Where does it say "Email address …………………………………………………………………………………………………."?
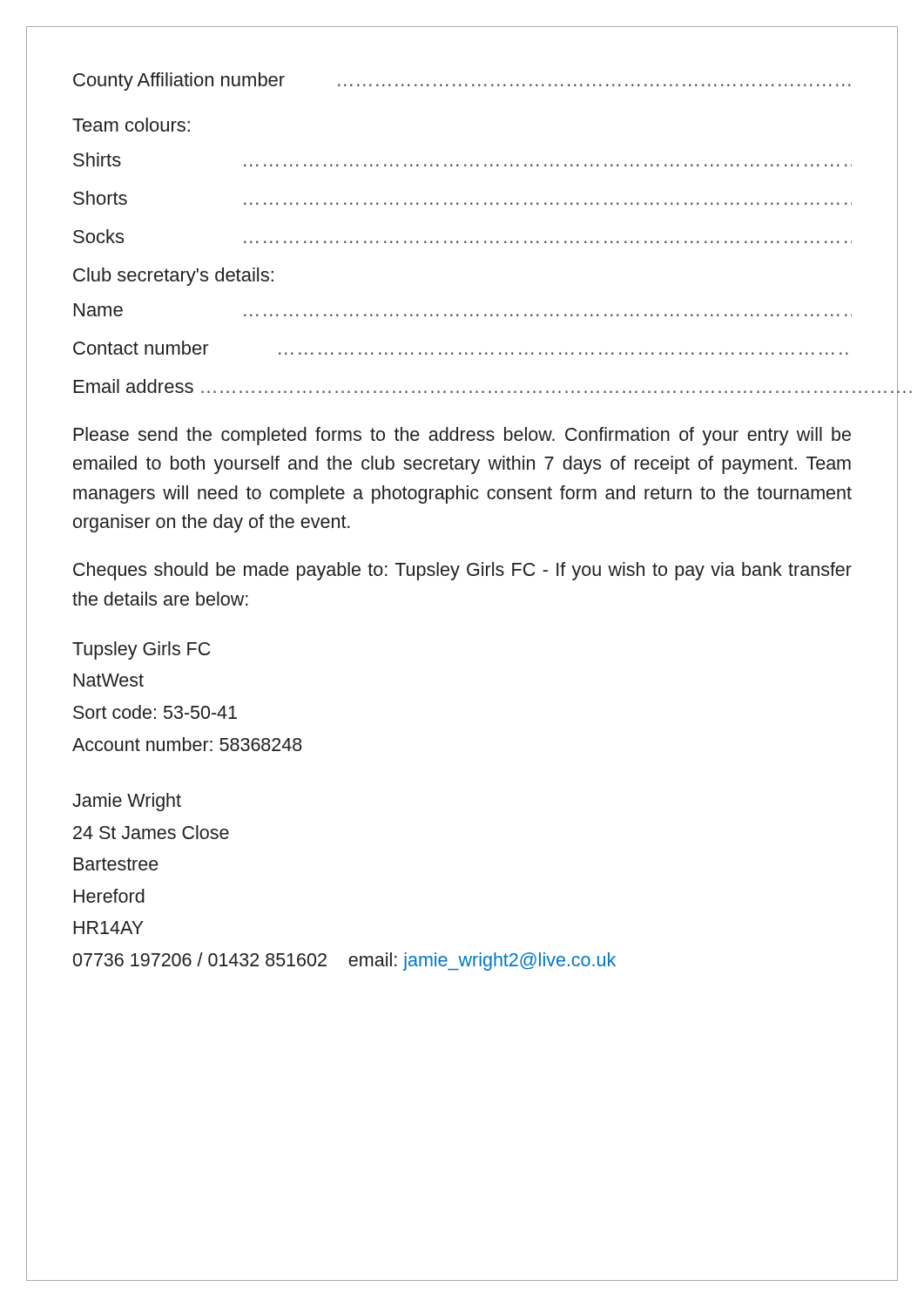 click(462, 387)
